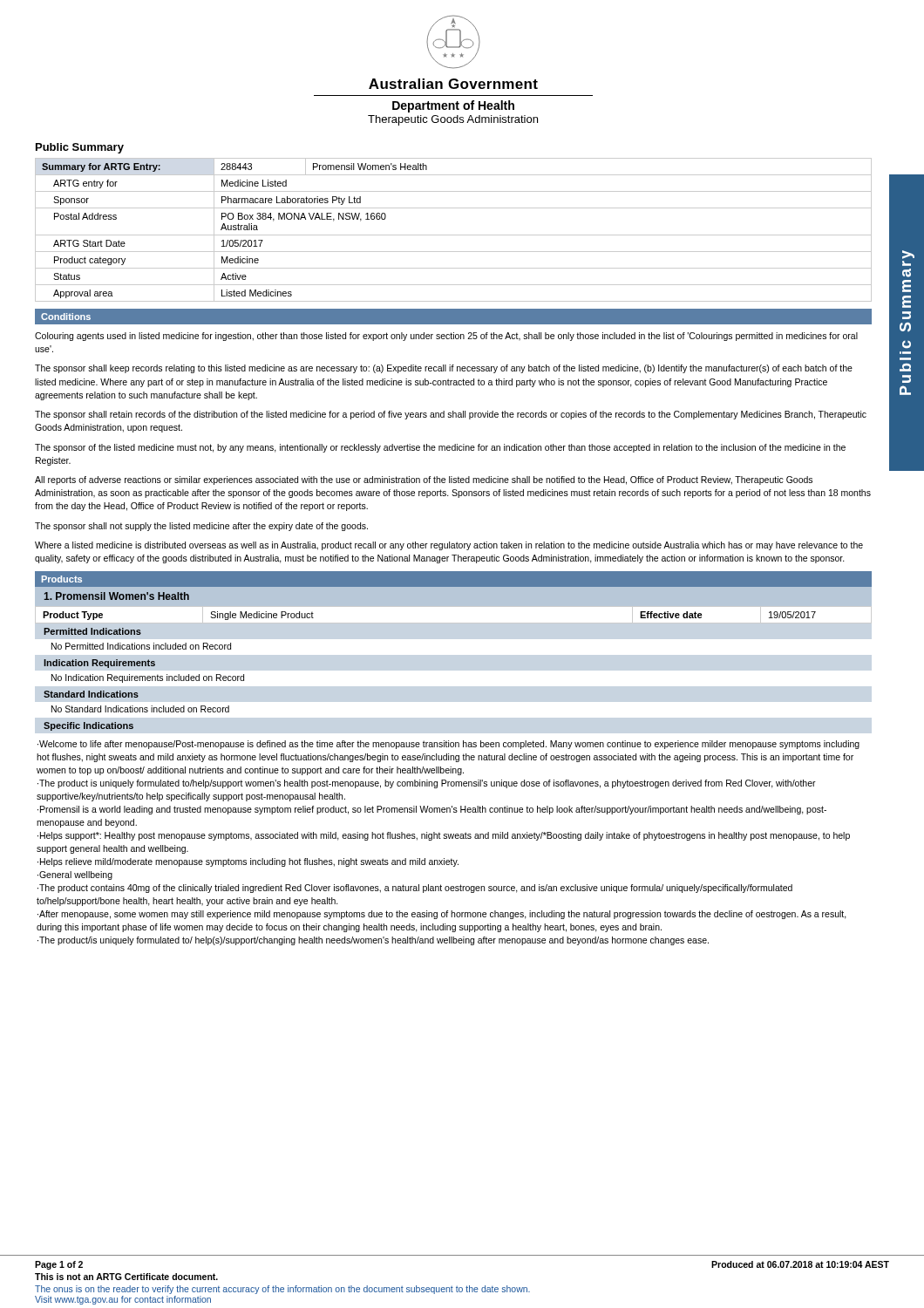Locate the block of text that opens with "Where a listed medicine is distributed"
This screenshot has height=1308, width=924.
449,552
